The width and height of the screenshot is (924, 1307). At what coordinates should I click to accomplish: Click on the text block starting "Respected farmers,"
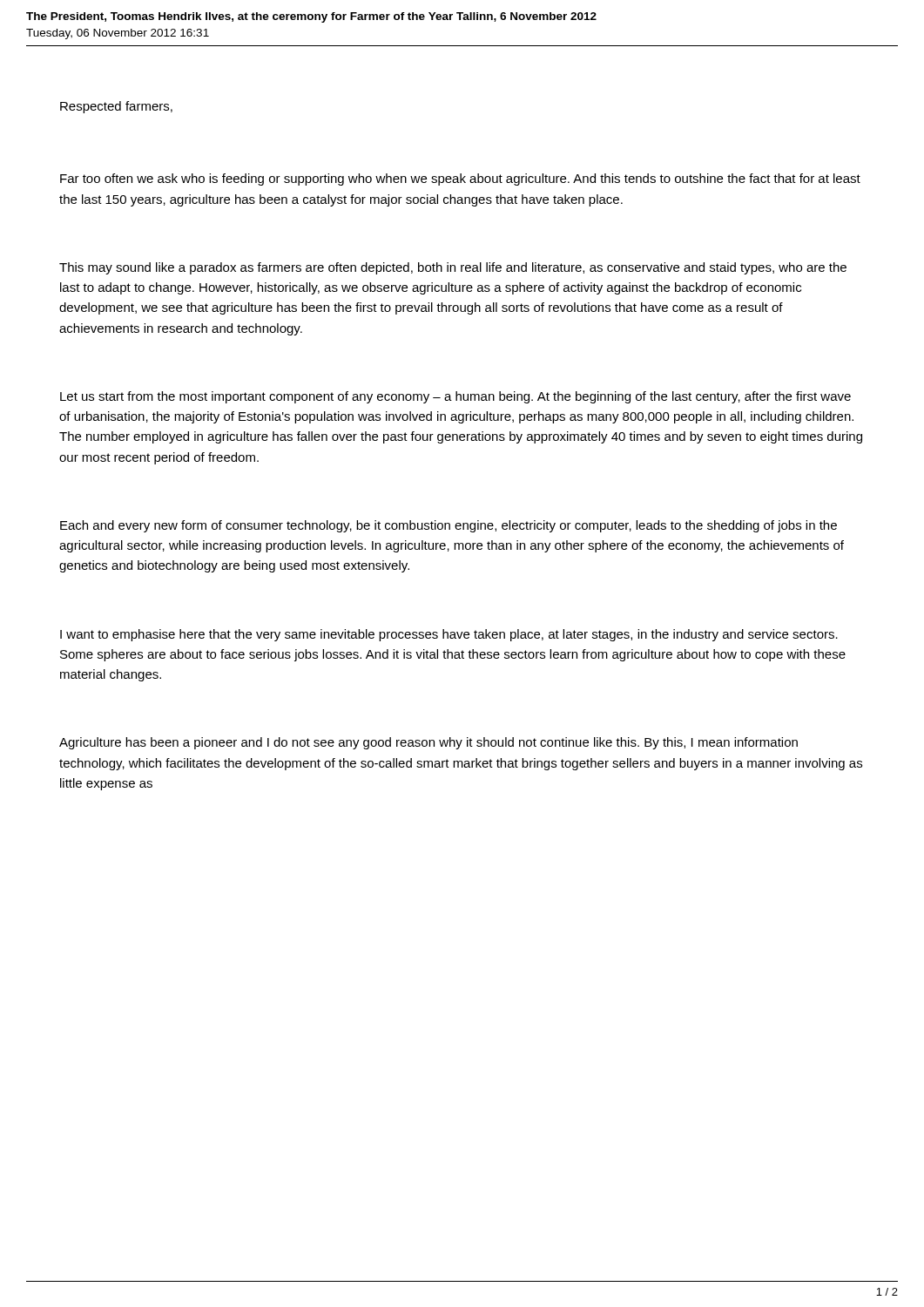point(116,106)
